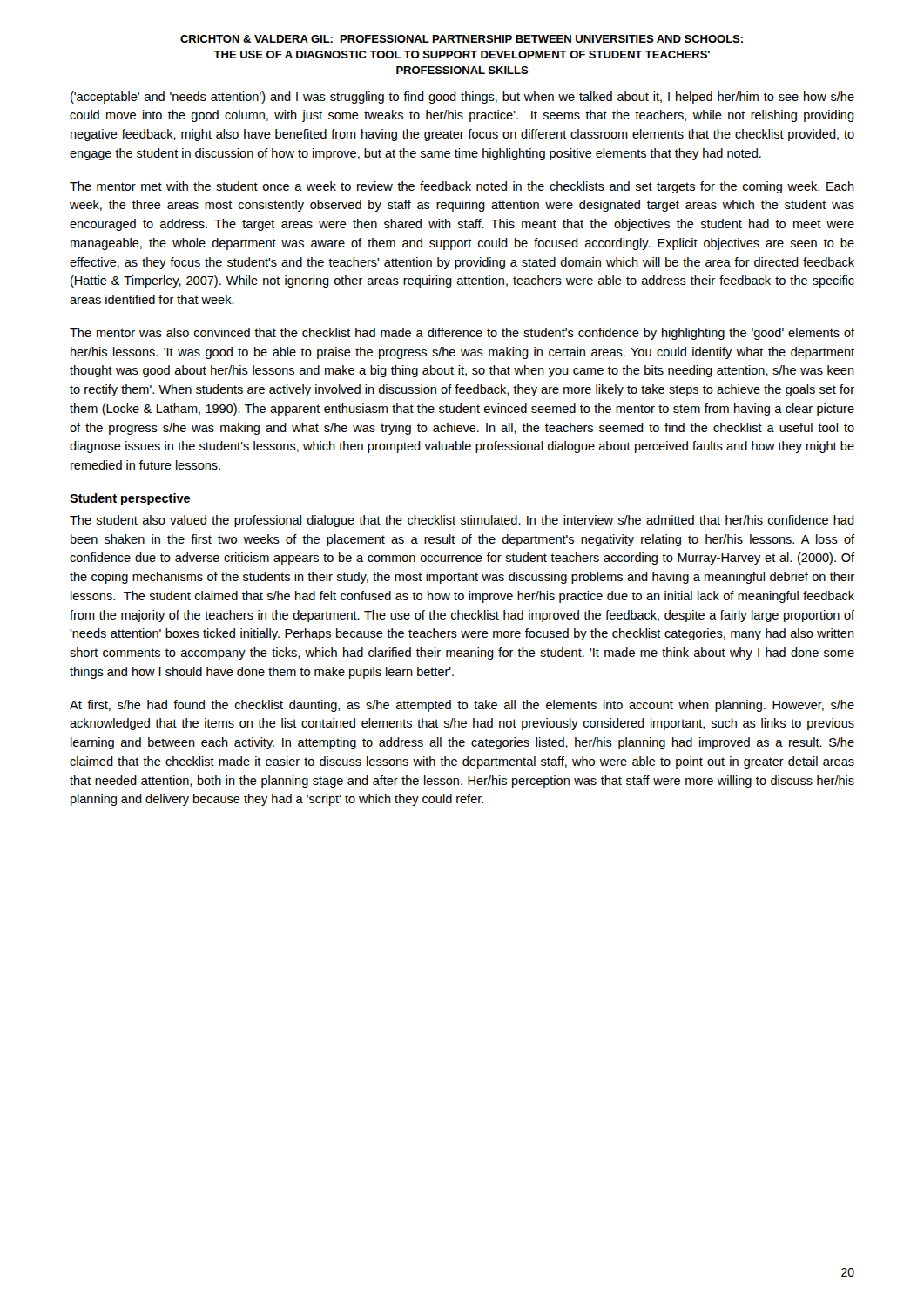Click on the text block that reads "('acceptable' and 'needs attention') and I was struggling"

(x=462, y=125)
